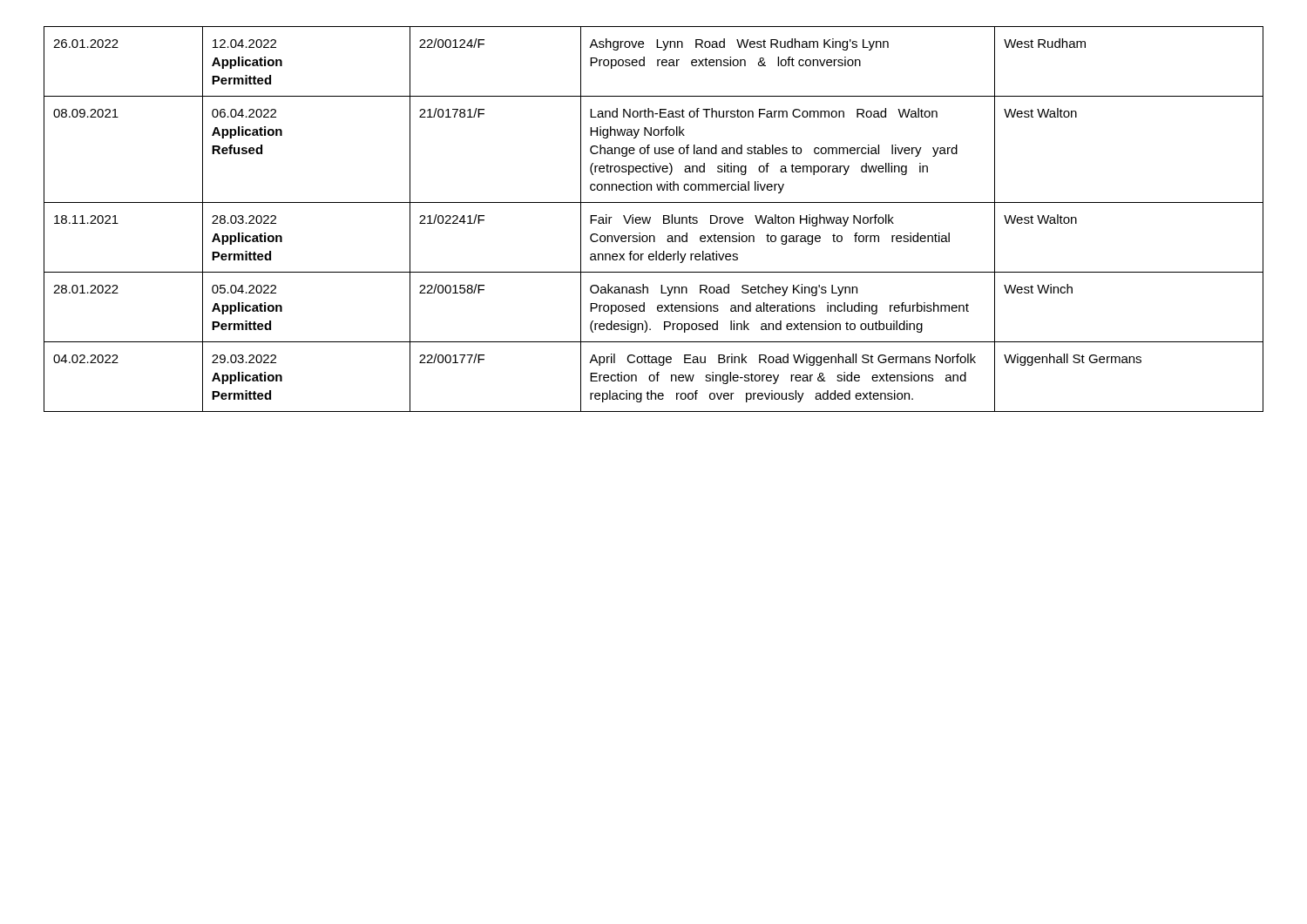Find the table that mentions "Oakanash Lynn Road"
This screenshot has height=924, width=1307.
pos(654,219)
